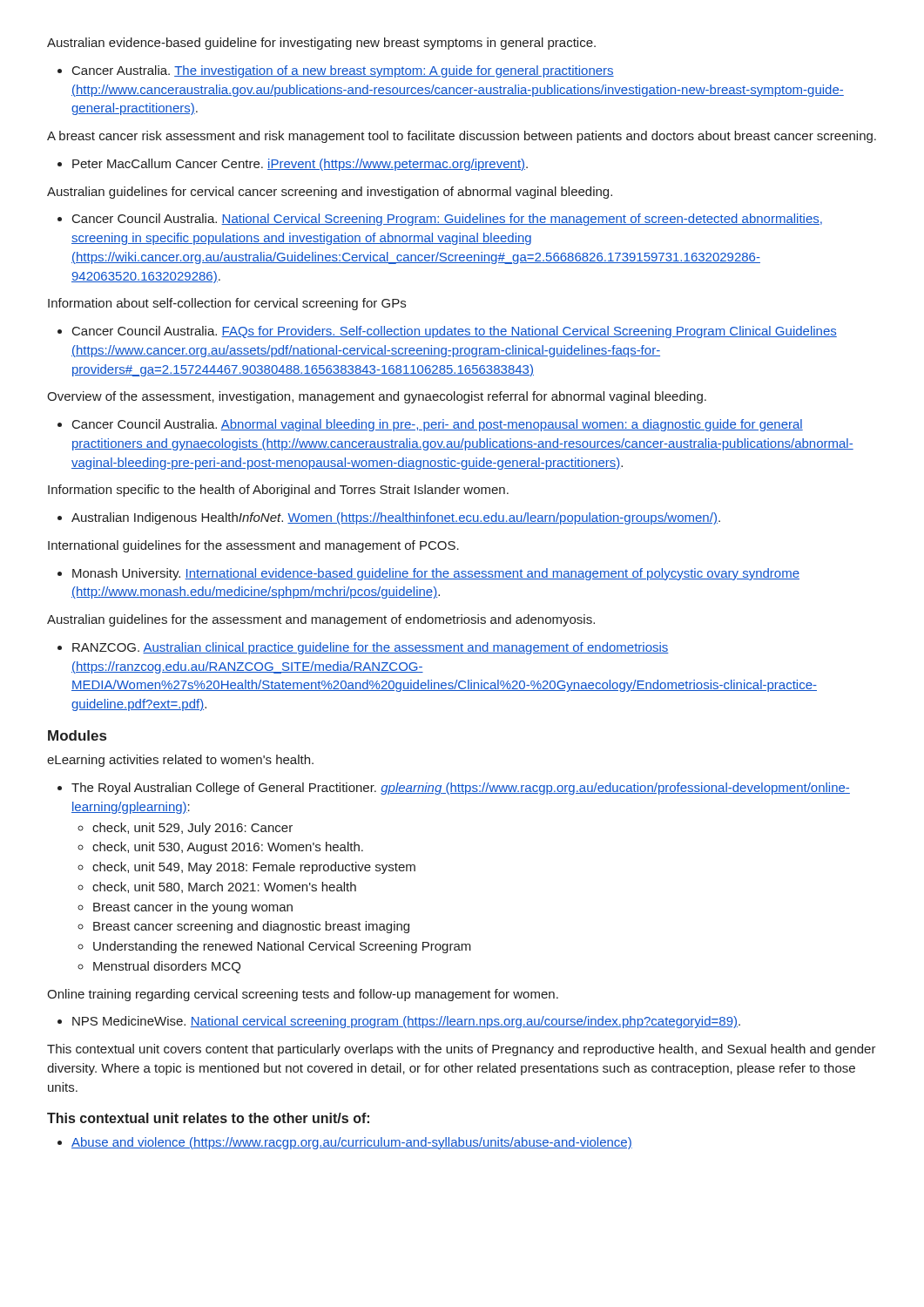Navigate to the passage starting "Australian guidelines for cervical cancer screening and"
Screen dimensions: 1307x924
[x=462, y=191]
